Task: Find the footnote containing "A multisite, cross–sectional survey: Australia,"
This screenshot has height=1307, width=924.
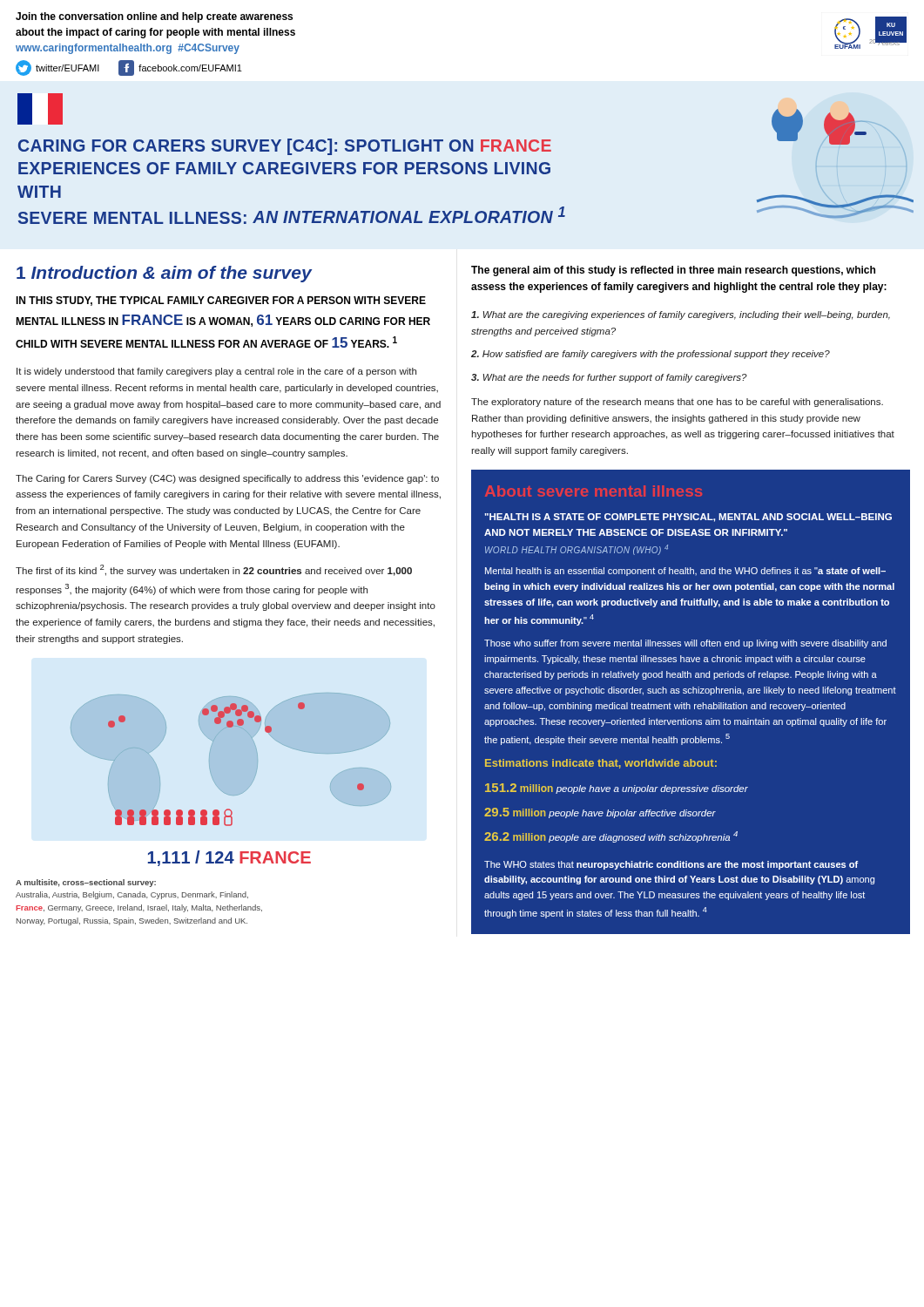Action: coord(139,901)
